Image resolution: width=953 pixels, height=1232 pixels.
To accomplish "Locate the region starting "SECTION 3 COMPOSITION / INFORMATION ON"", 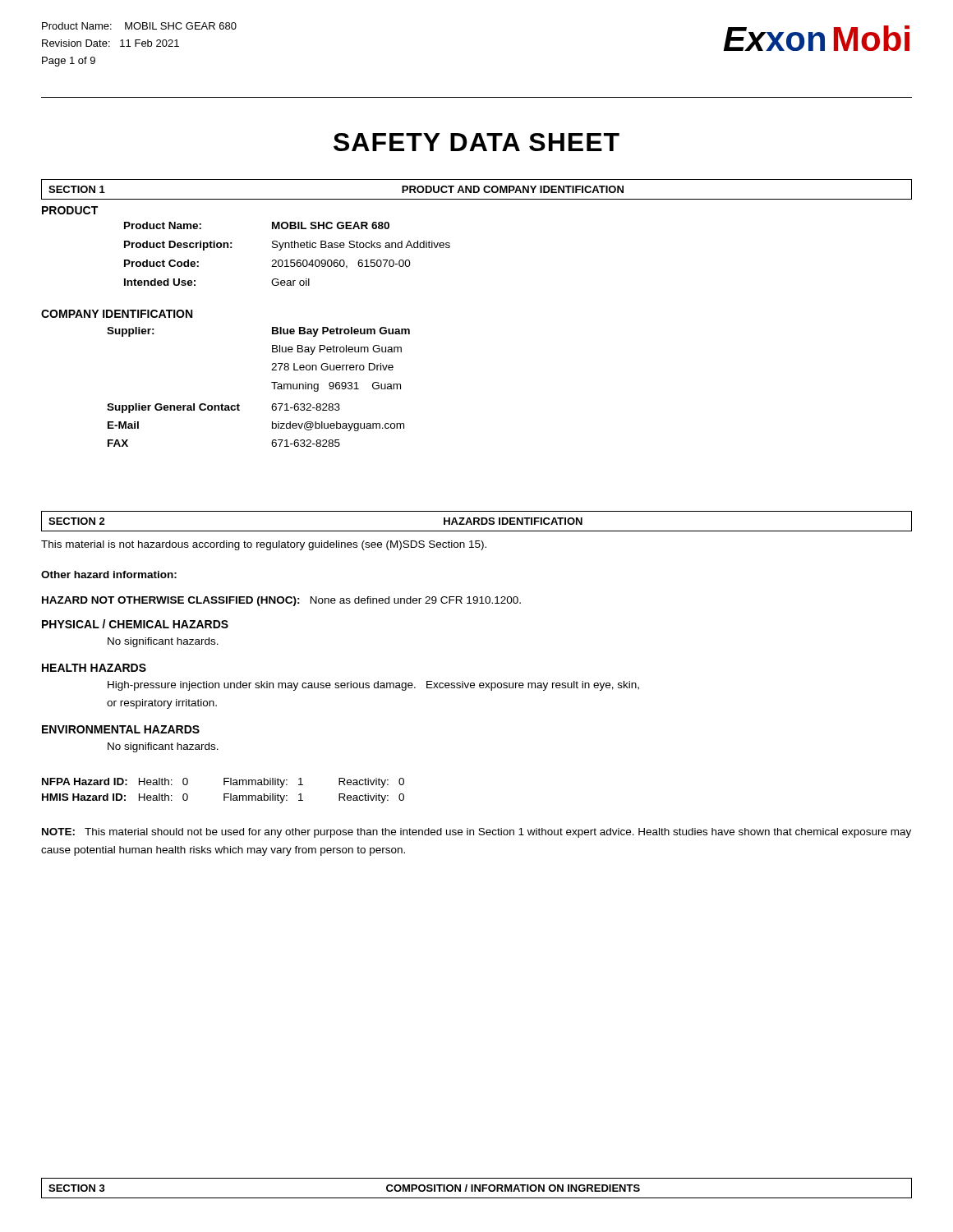I will pyautogui.click(x=476, y=1188).
